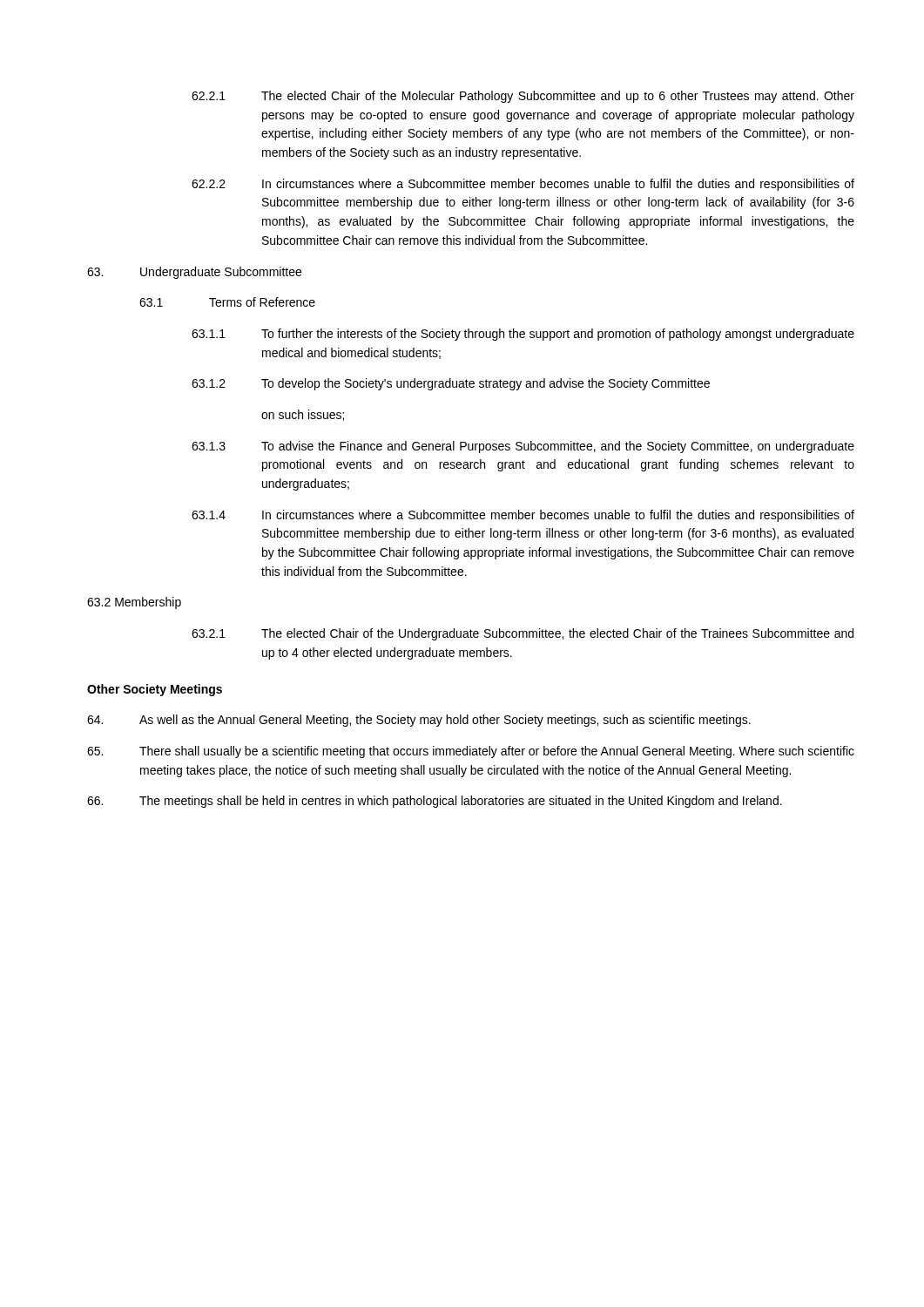Screen dimensions: 1307x924
Task: Locate the passage starting "63.1.1 To further the interests of"
Action: (x=523, y=344)
